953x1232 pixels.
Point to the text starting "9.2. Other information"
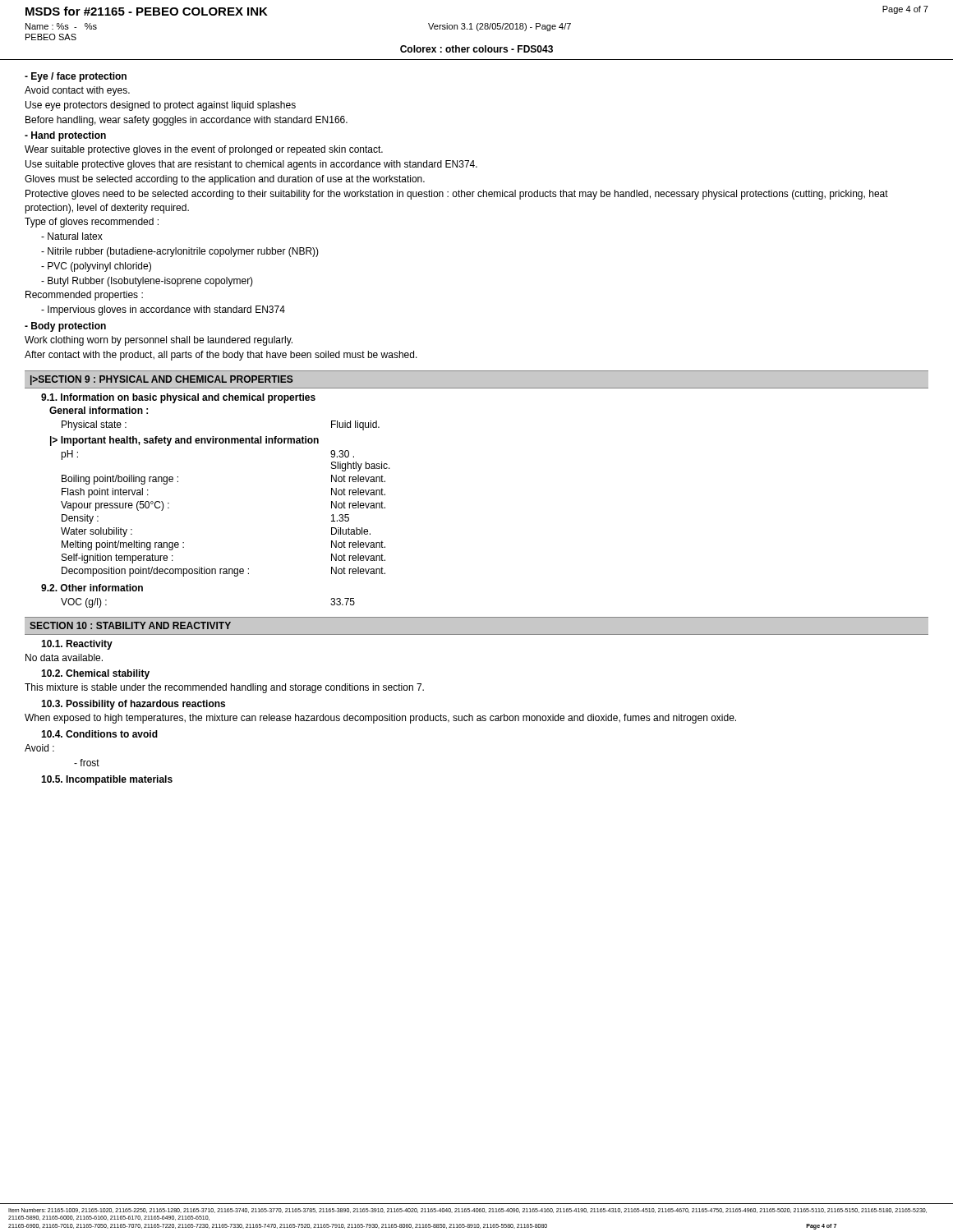click(x=92, y=588)
